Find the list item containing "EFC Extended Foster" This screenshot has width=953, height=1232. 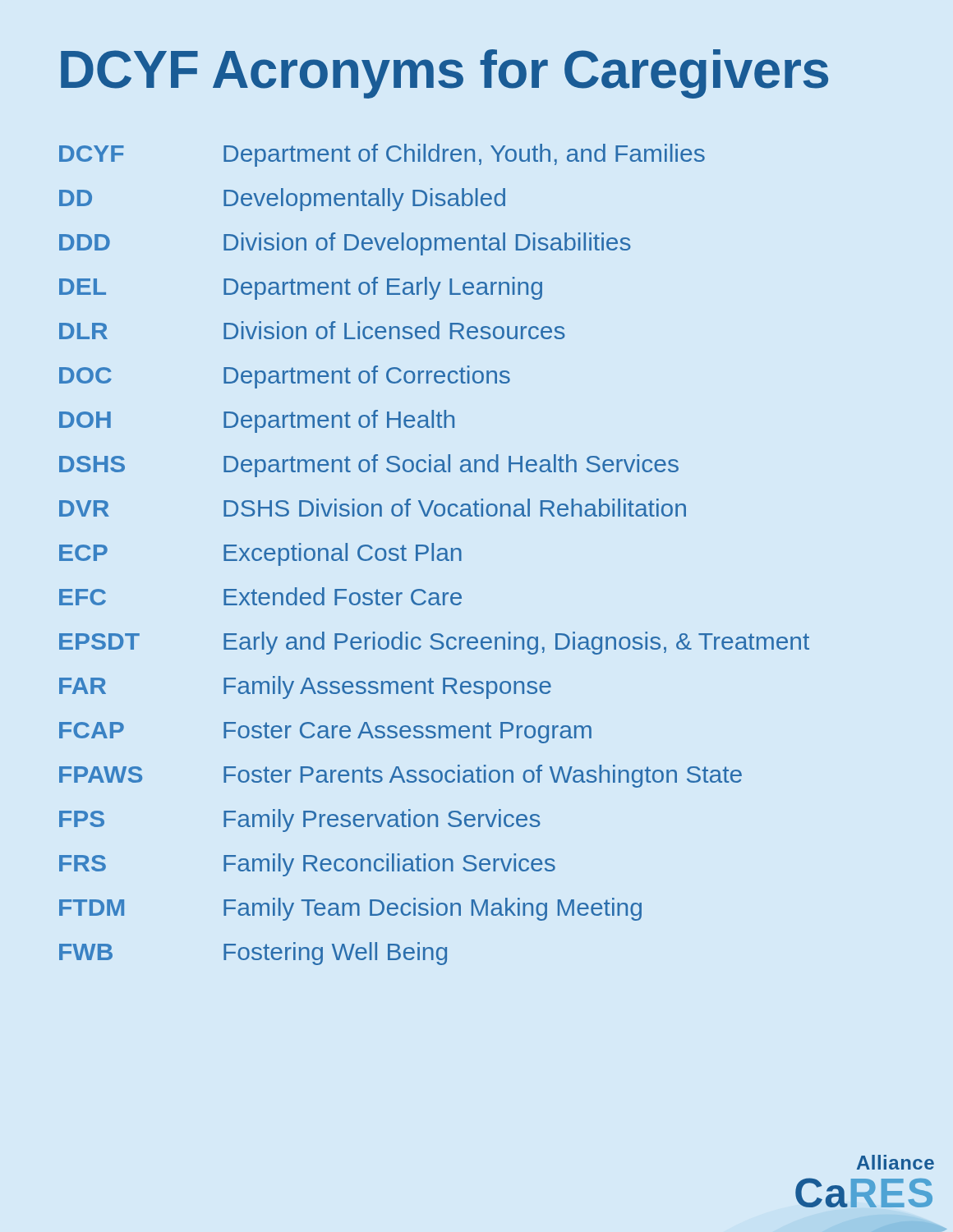tap(260, 597)
